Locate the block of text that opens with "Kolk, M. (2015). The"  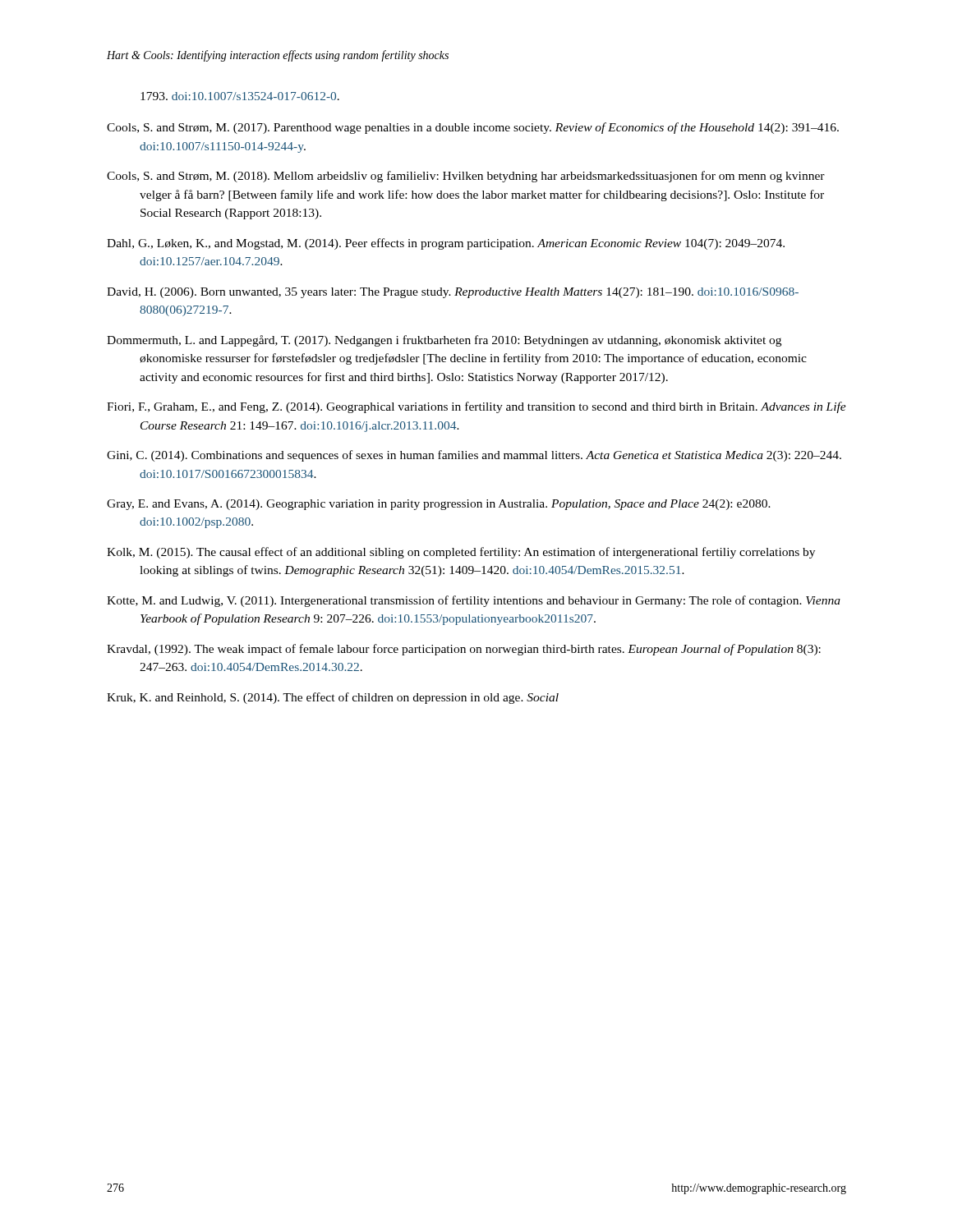point(461,561)
